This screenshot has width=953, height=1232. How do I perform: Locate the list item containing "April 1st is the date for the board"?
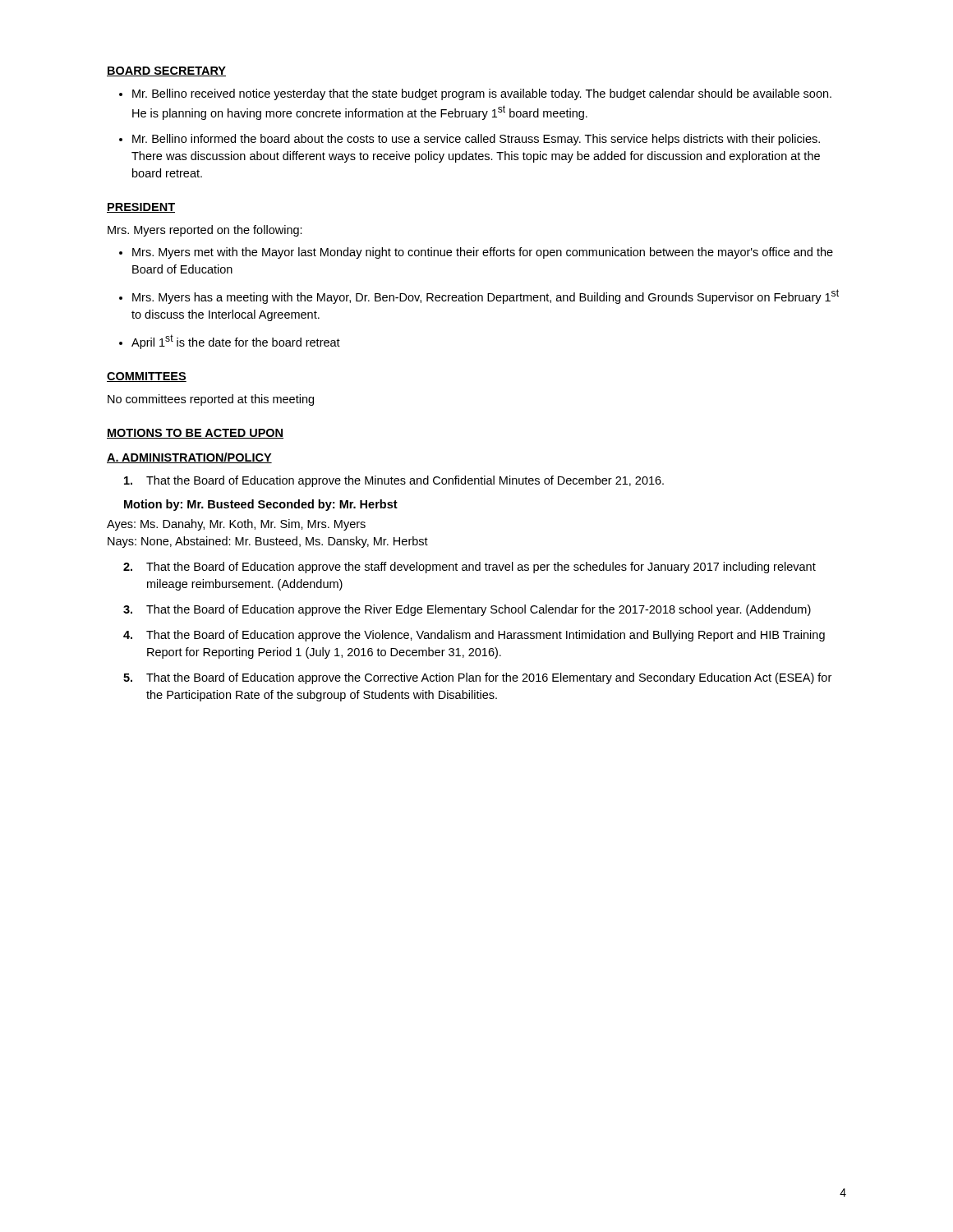pyautogui.click(x=236, y=341)
